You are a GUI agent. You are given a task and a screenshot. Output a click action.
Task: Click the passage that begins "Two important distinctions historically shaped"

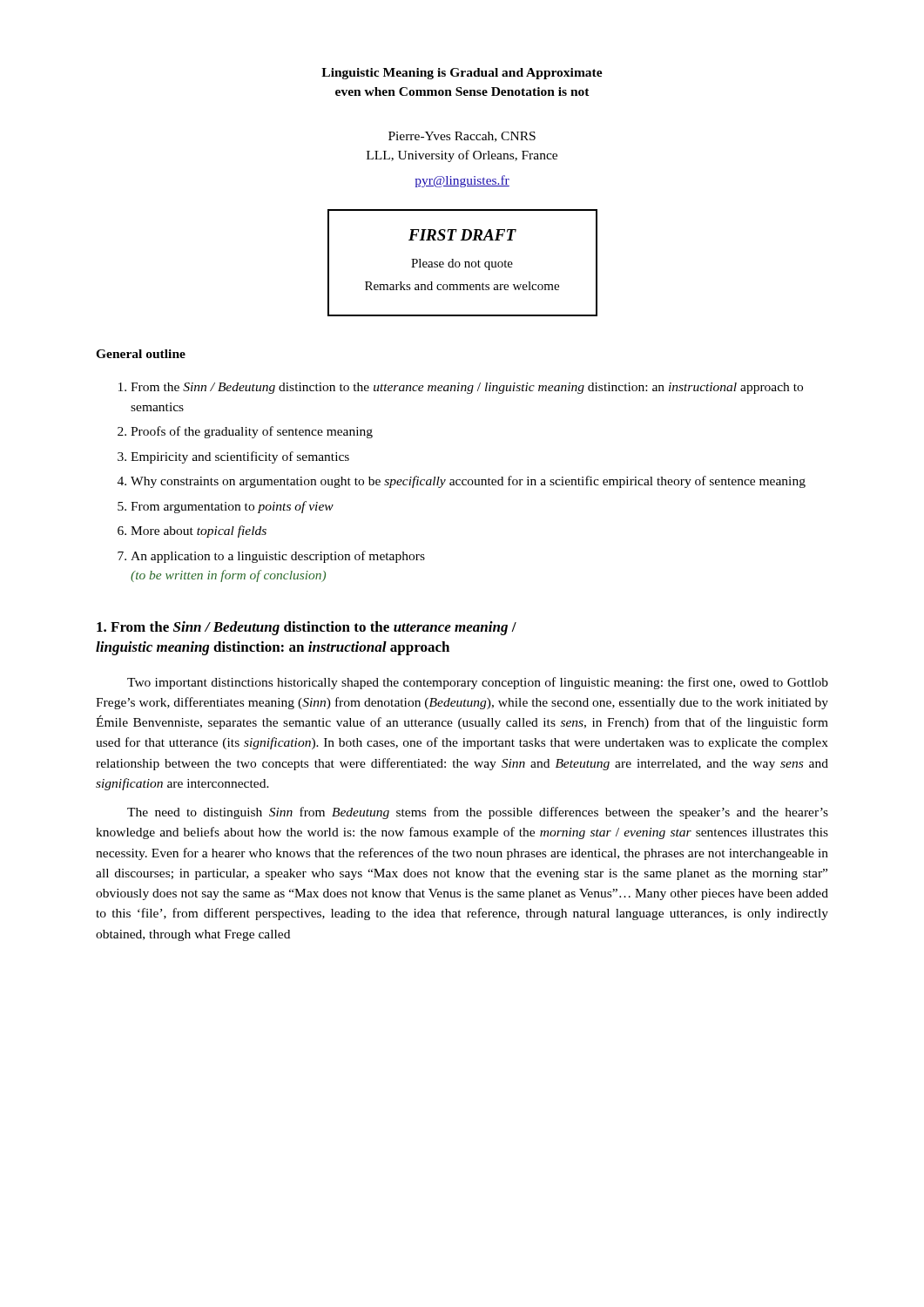pyautogui.click(x=462, y=732)
